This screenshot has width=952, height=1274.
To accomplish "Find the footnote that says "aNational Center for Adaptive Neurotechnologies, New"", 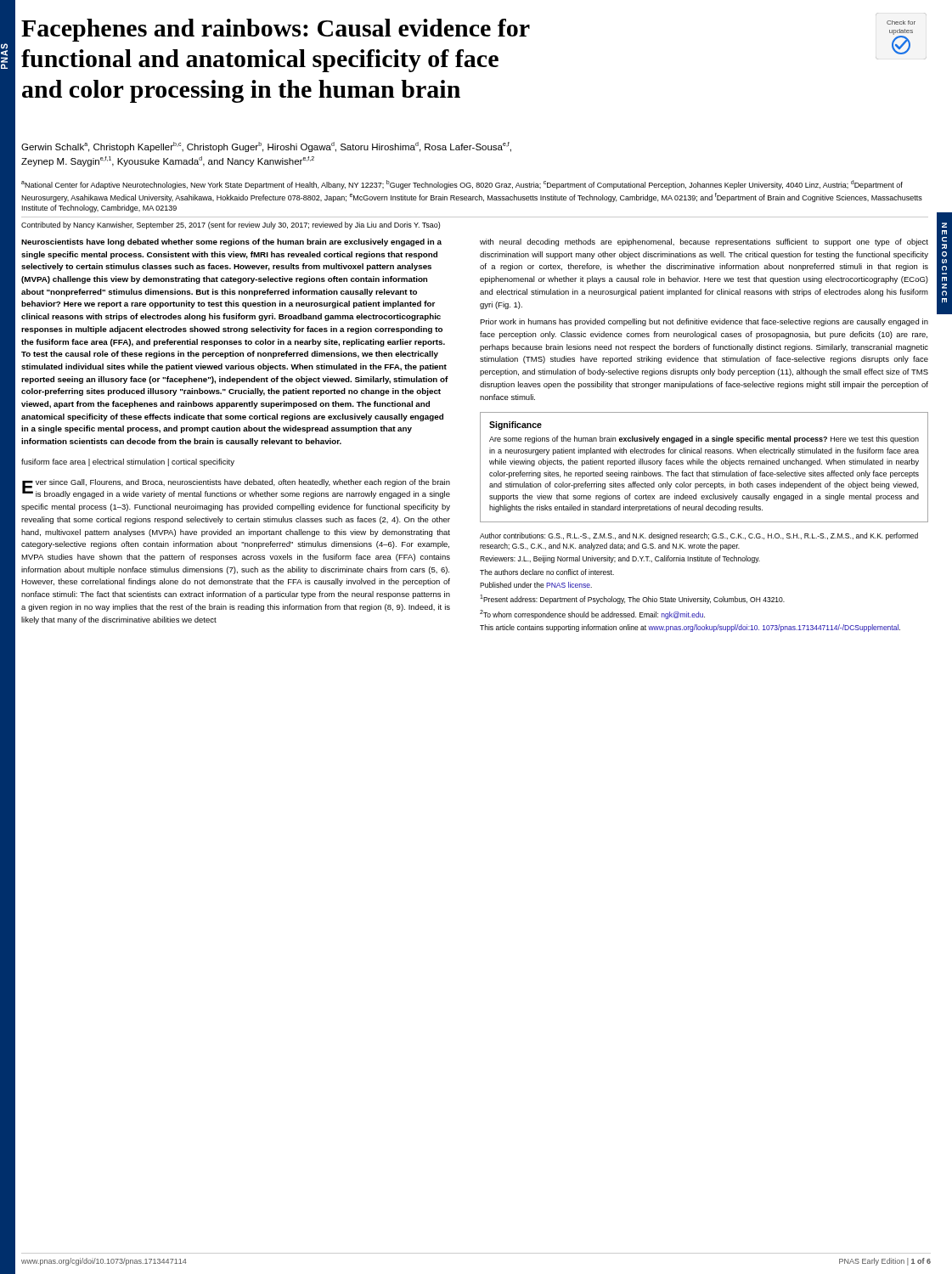I will (475, 196).
